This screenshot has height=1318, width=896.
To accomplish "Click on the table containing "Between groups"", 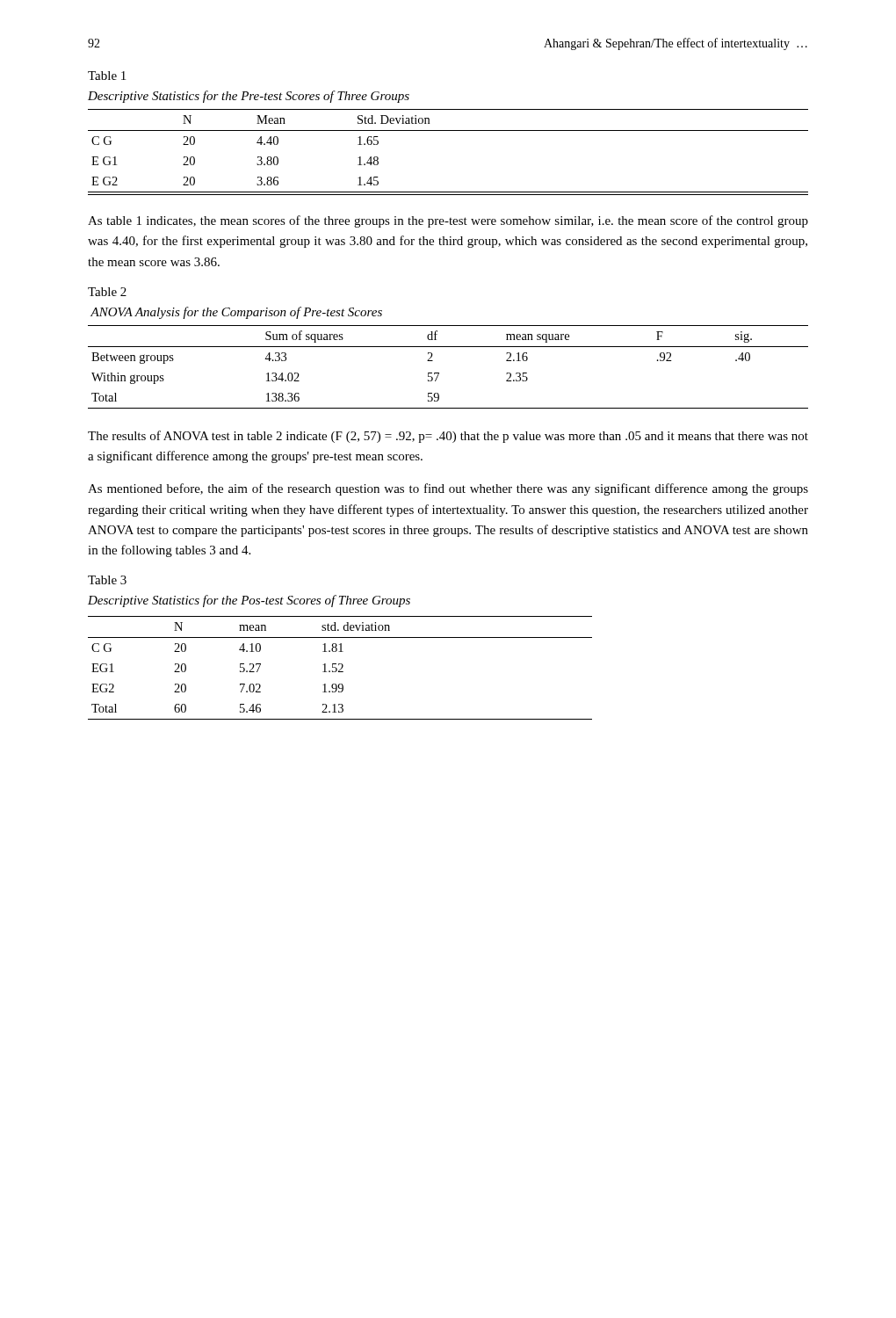I will [448, 368].
